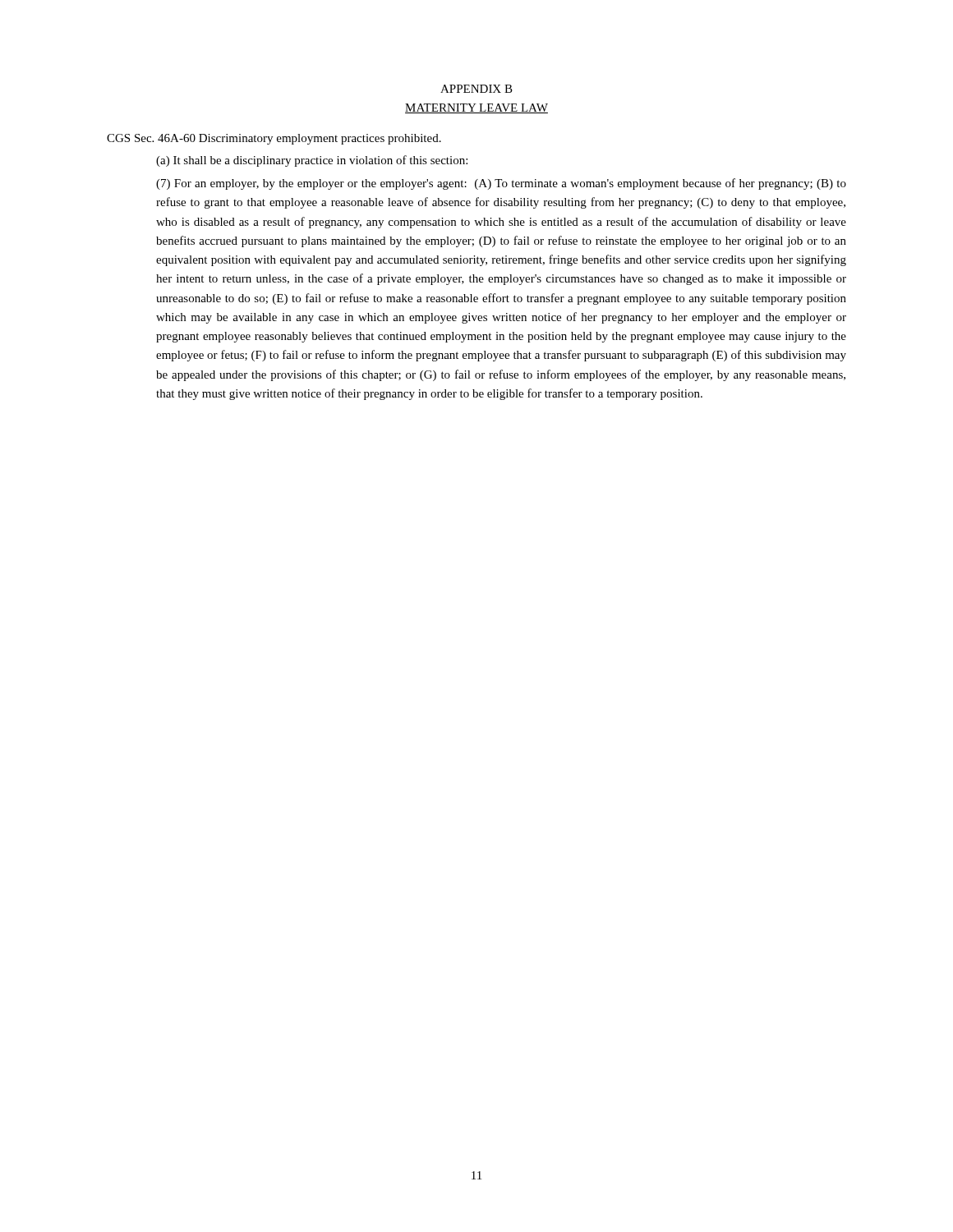
Task: Navigate to the region starting "(7) For an employer,"
Action: point(501,288)
